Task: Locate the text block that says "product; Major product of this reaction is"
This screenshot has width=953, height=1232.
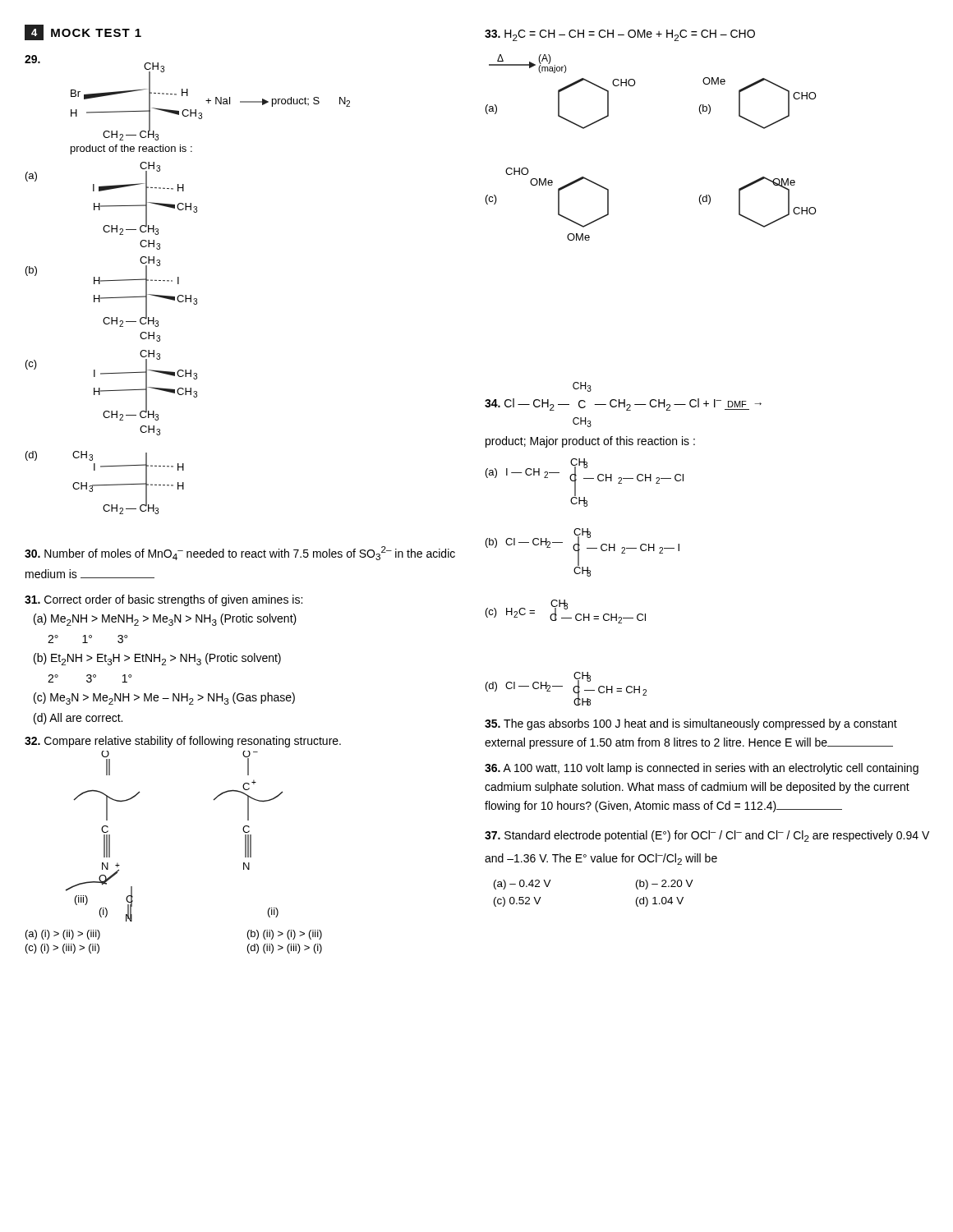Action: 590,441
